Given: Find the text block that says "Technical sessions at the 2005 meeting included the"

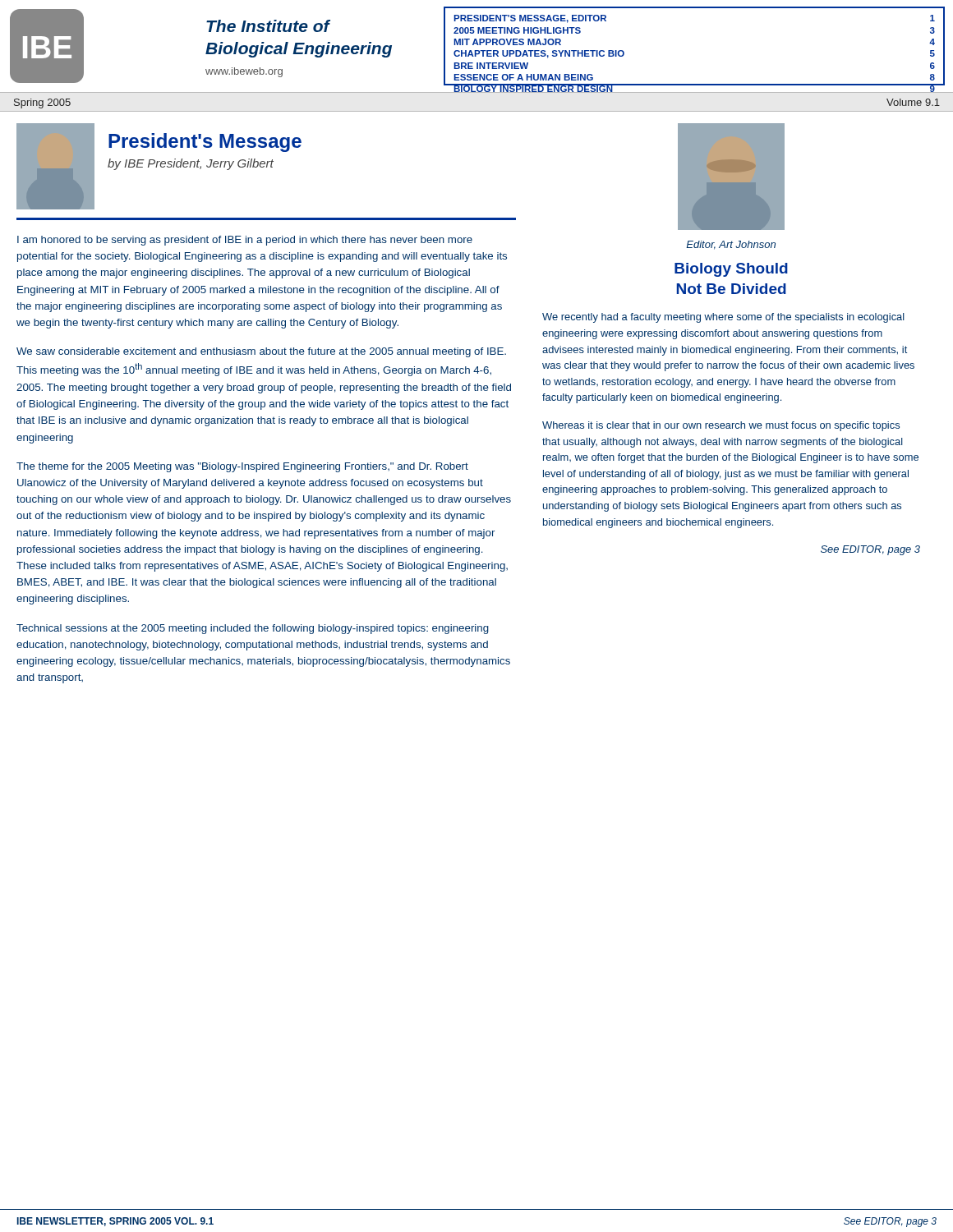Looking at the screenshot, I should click(x=263, y=653).
